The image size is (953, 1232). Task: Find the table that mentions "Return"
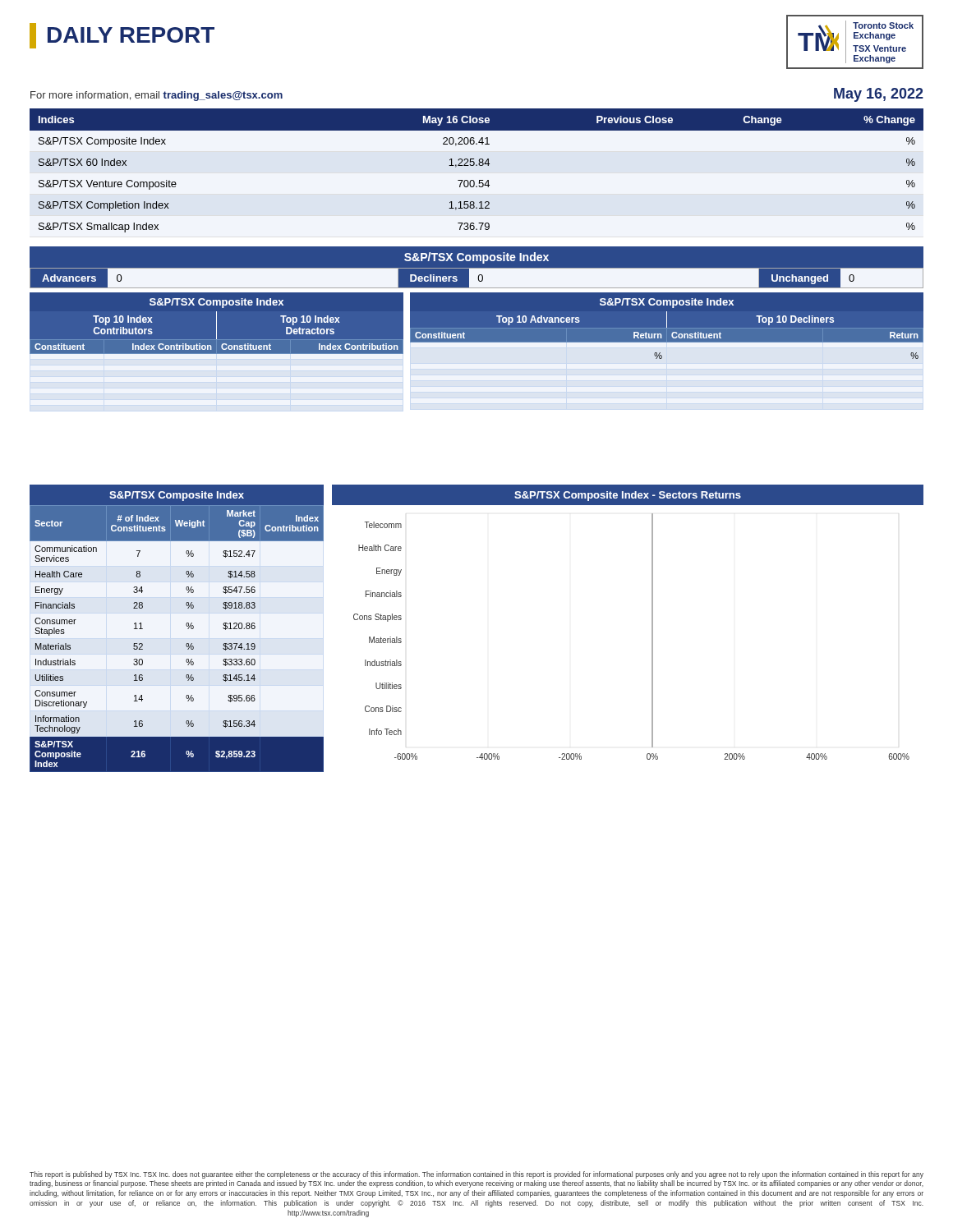667,352
